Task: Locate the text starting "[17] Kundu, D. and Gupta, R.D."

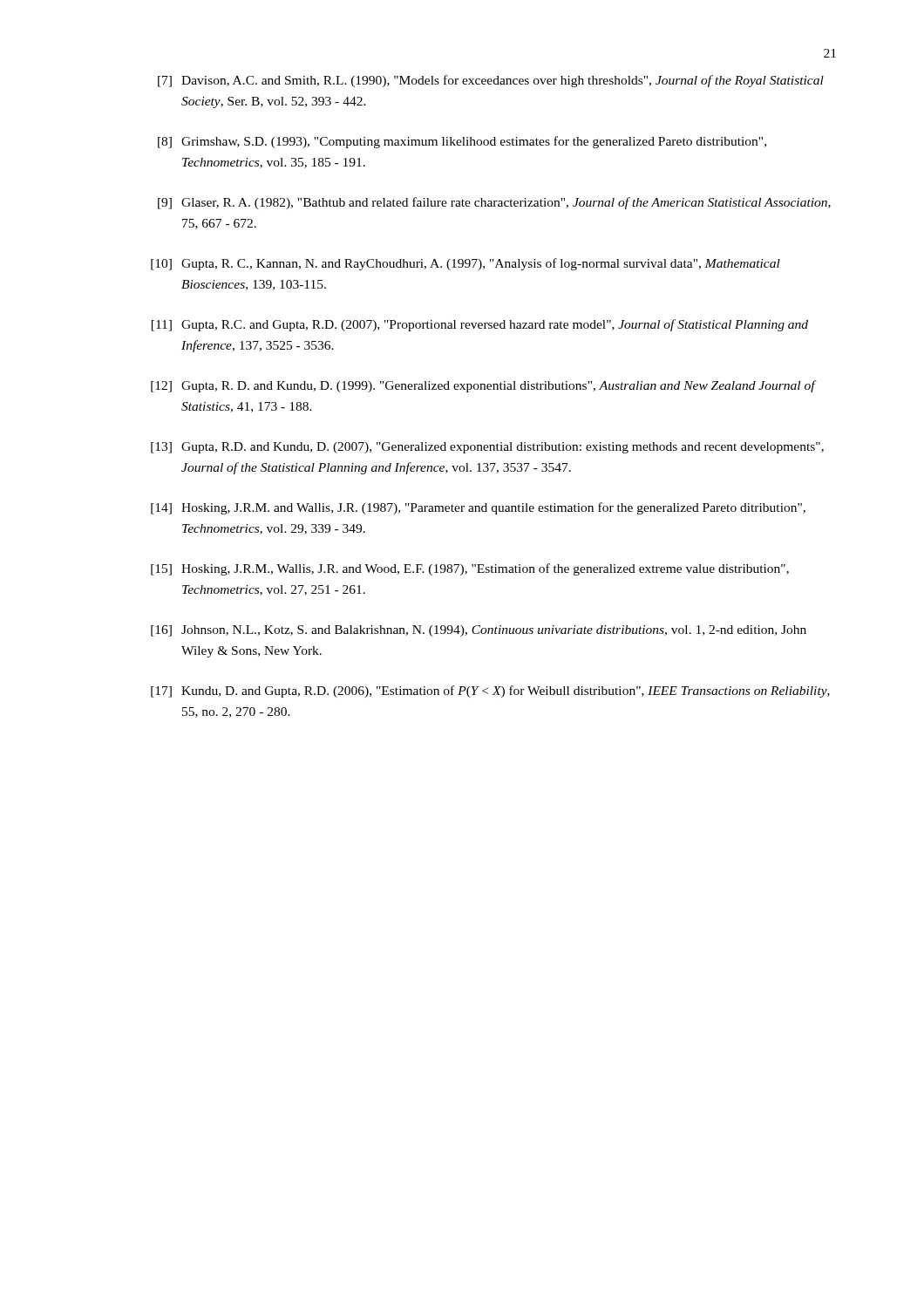Action: 479,701
